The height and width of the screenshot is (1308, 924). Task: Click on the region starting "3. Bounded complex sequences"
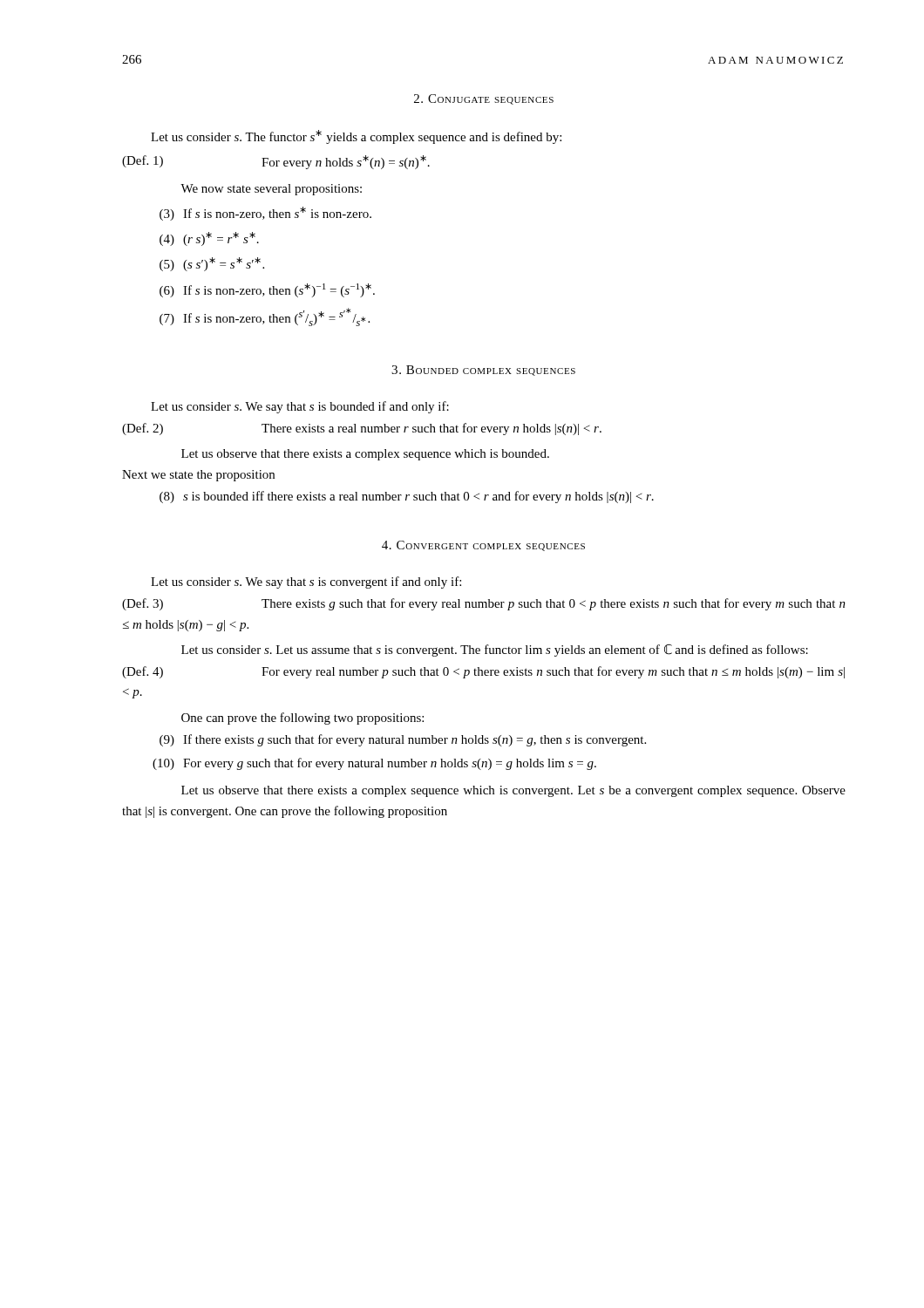(484, 370)
